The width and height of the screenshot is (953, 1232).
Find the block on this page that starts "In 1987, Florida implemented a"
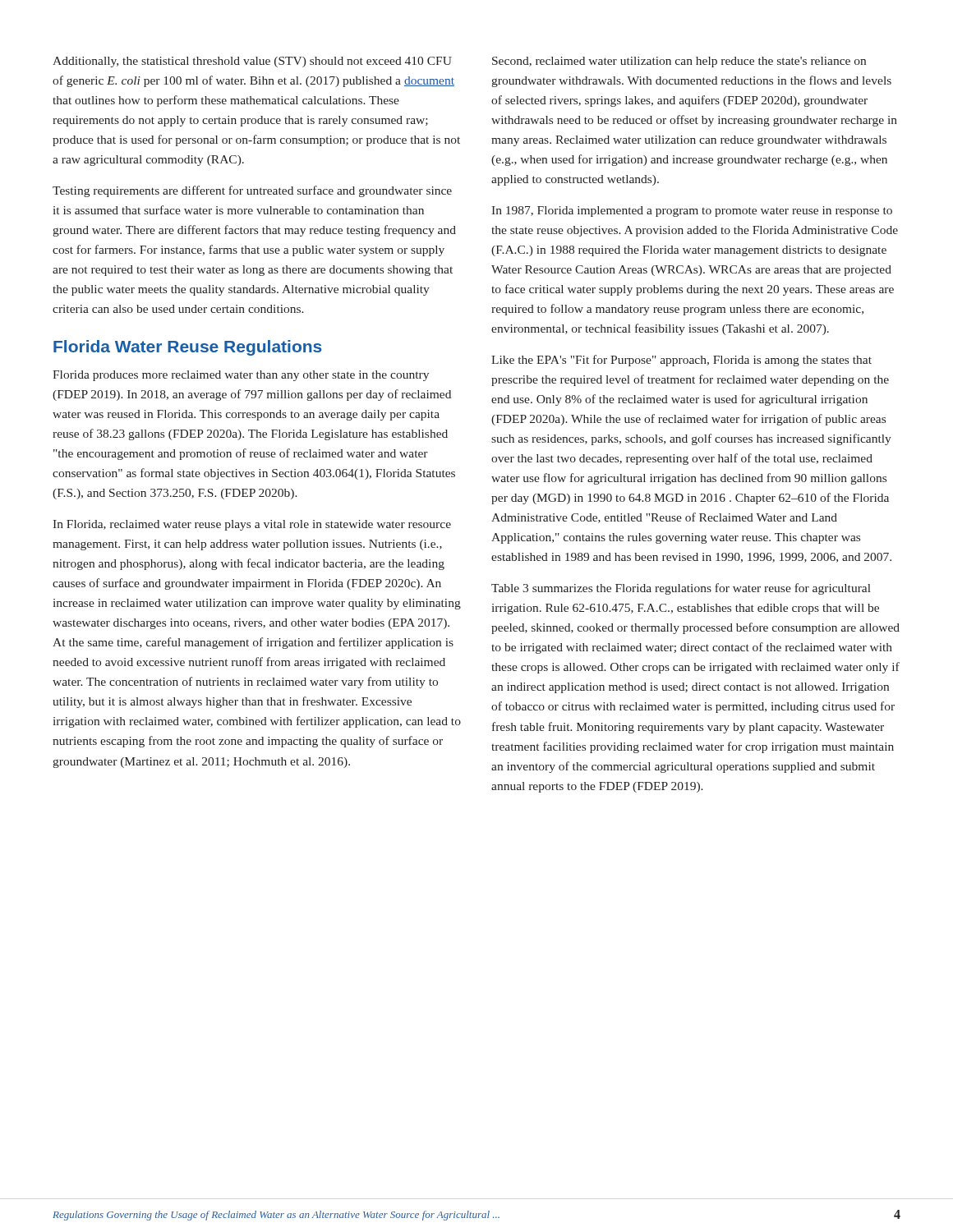pyautogui.click(x=696, y=270)
